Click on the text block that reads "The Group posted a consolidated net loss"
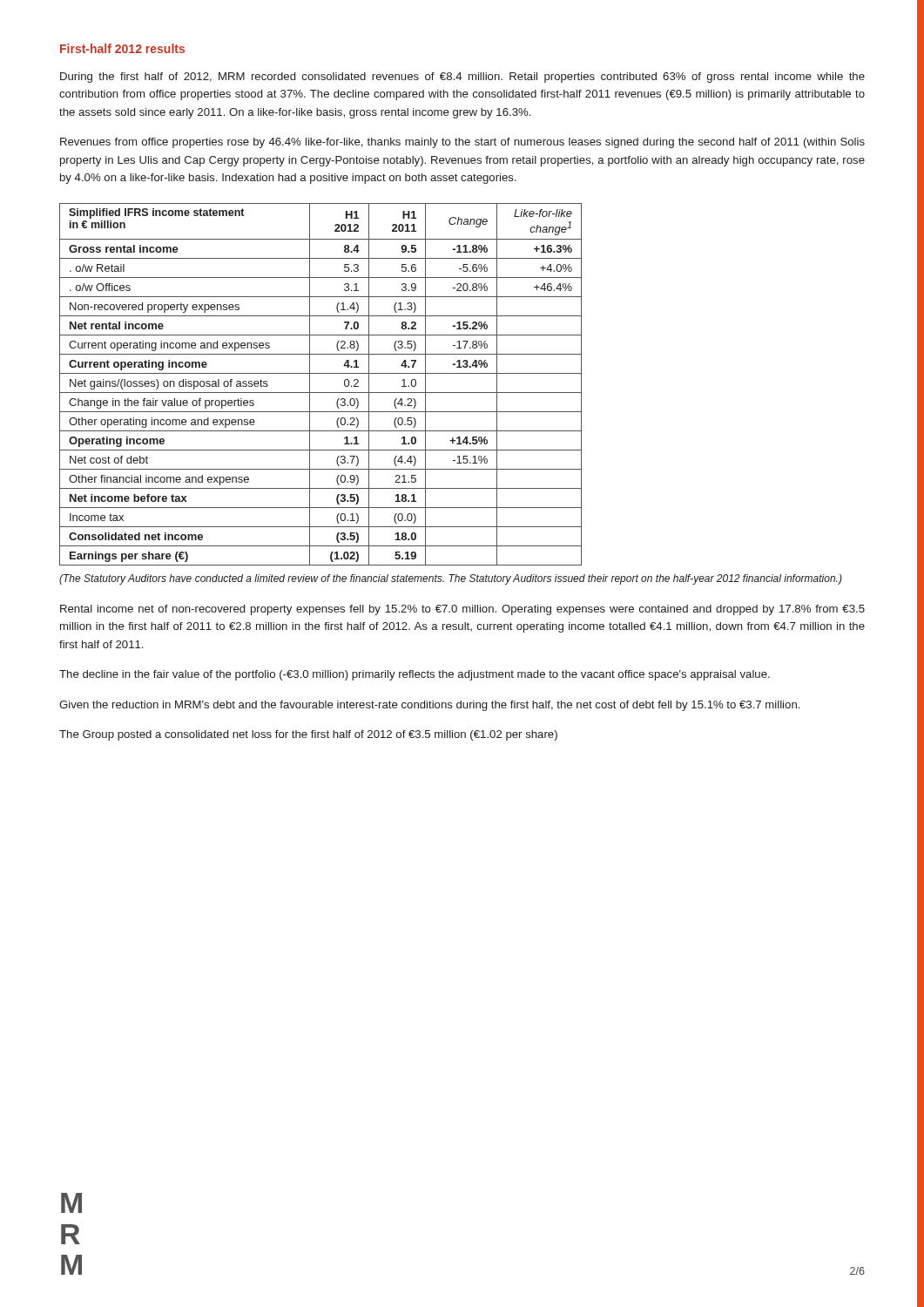Image resolution: width=924 pixels, height=1307 pixels. 309,734
